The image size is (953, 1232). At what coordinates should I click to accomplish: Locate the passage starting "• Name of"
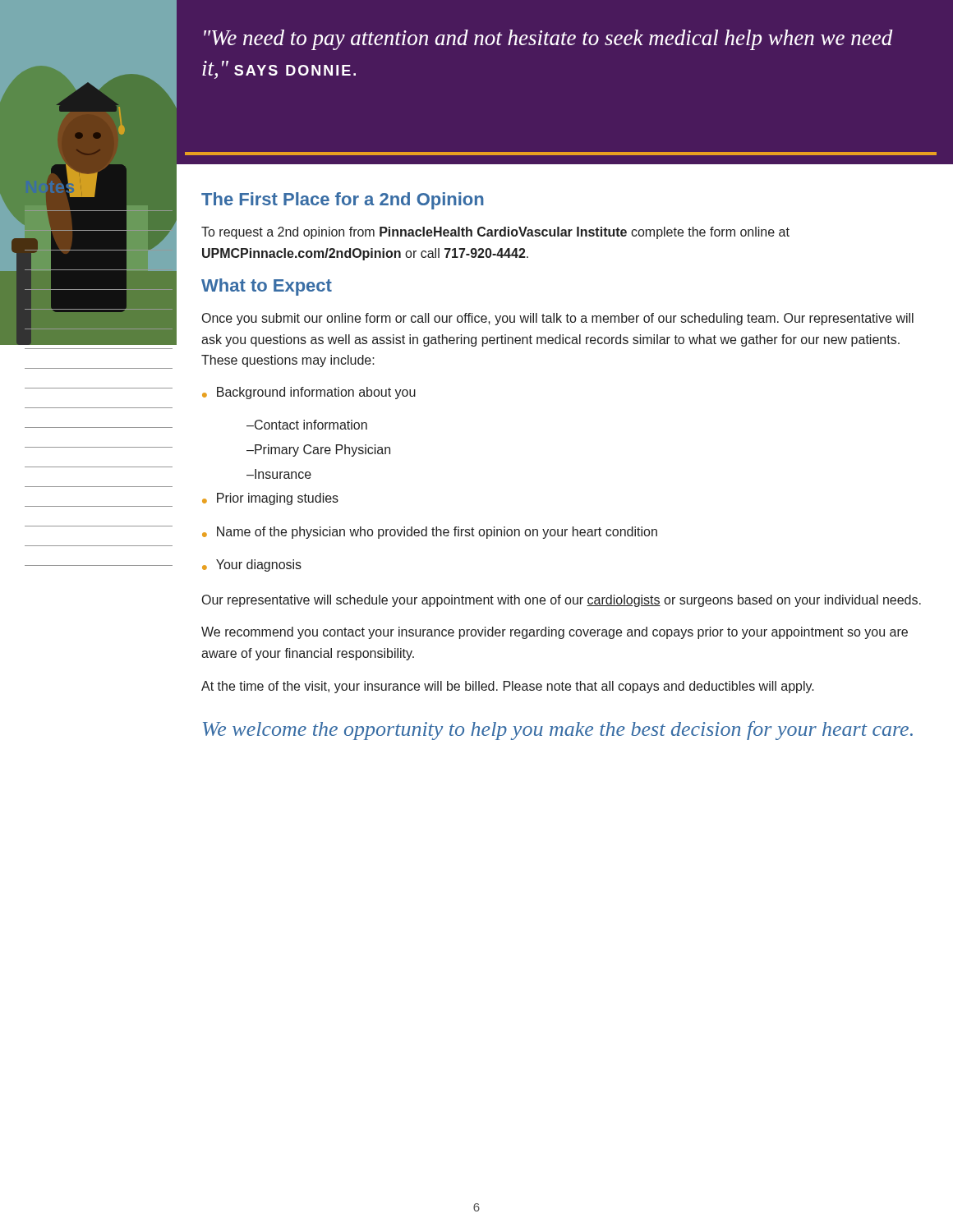point(430,535)
